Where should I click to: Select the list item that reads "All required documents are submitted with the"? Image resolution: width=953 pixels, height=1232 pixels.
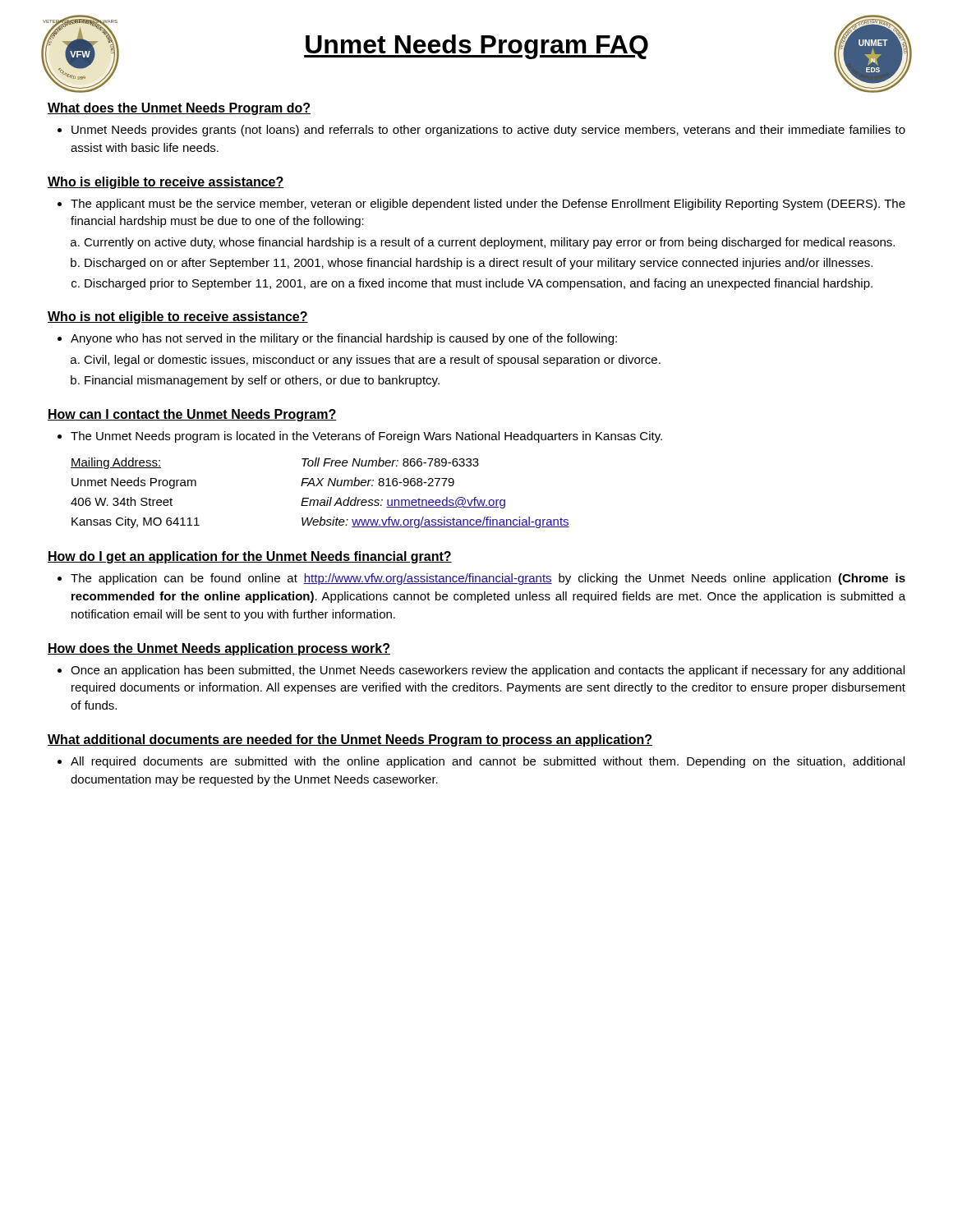488,770
